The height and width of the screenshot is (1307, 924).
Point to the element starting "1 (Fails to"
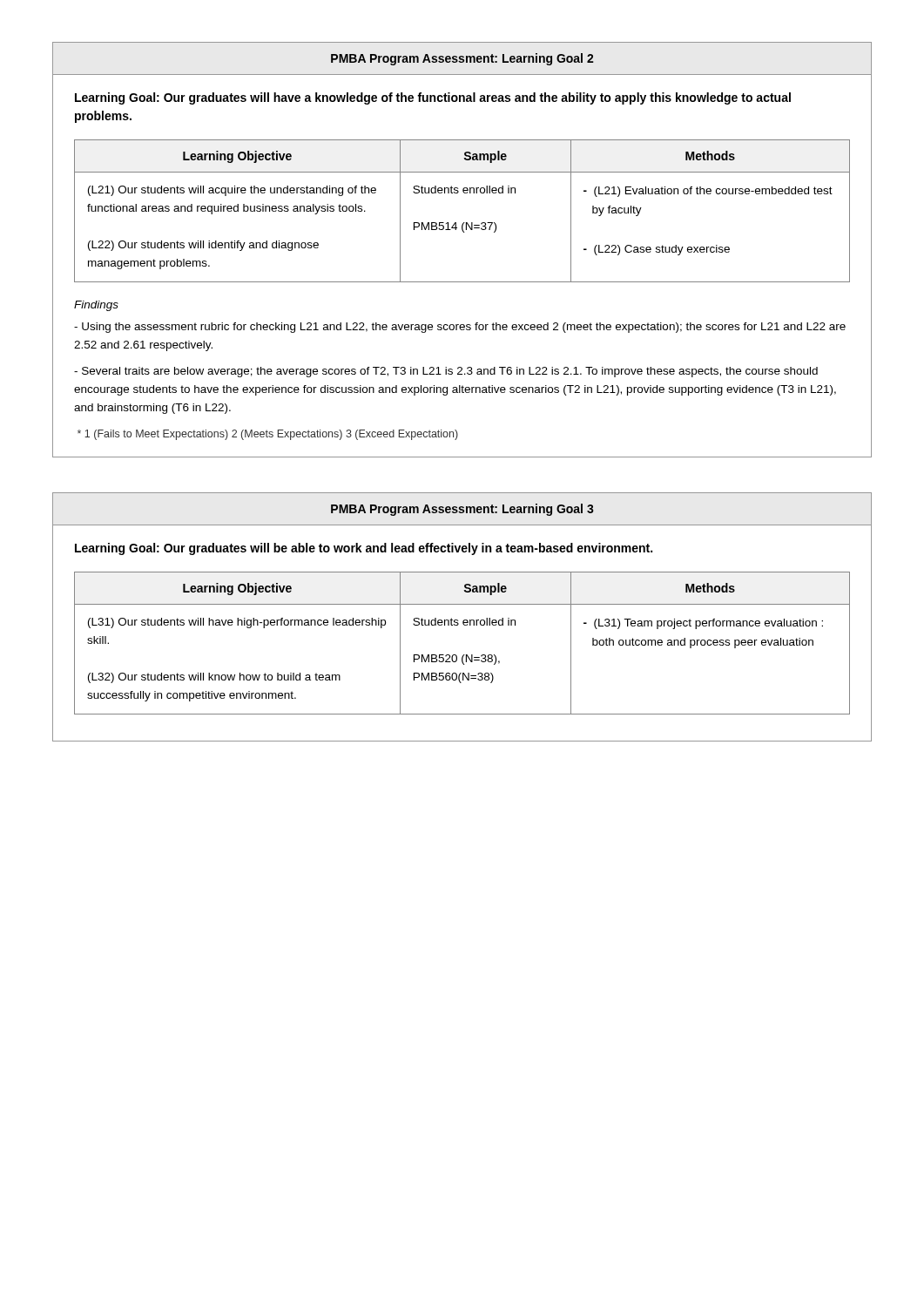(266, 434)
